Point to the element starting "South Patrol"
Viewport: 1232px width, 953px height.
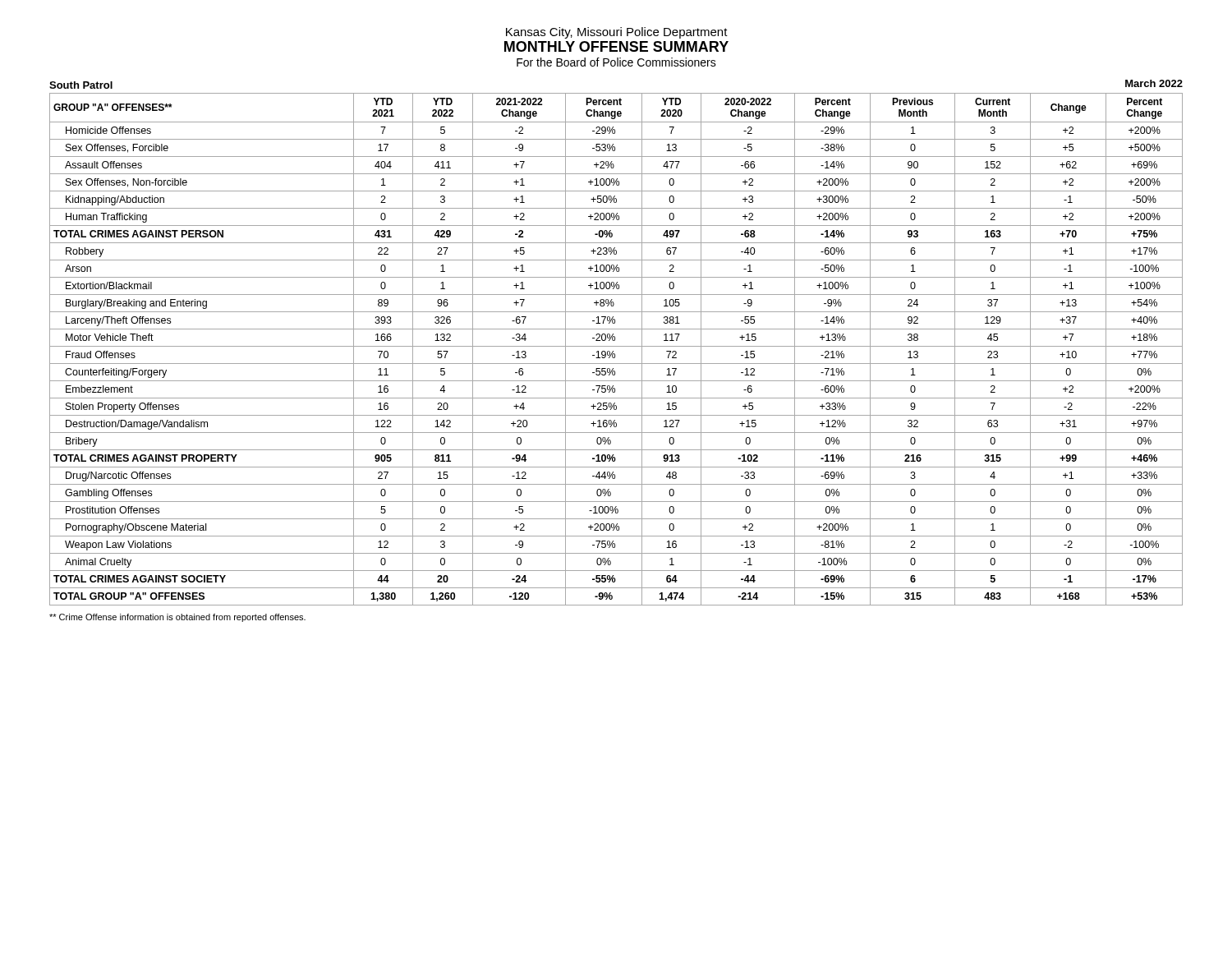coord(81,85)
